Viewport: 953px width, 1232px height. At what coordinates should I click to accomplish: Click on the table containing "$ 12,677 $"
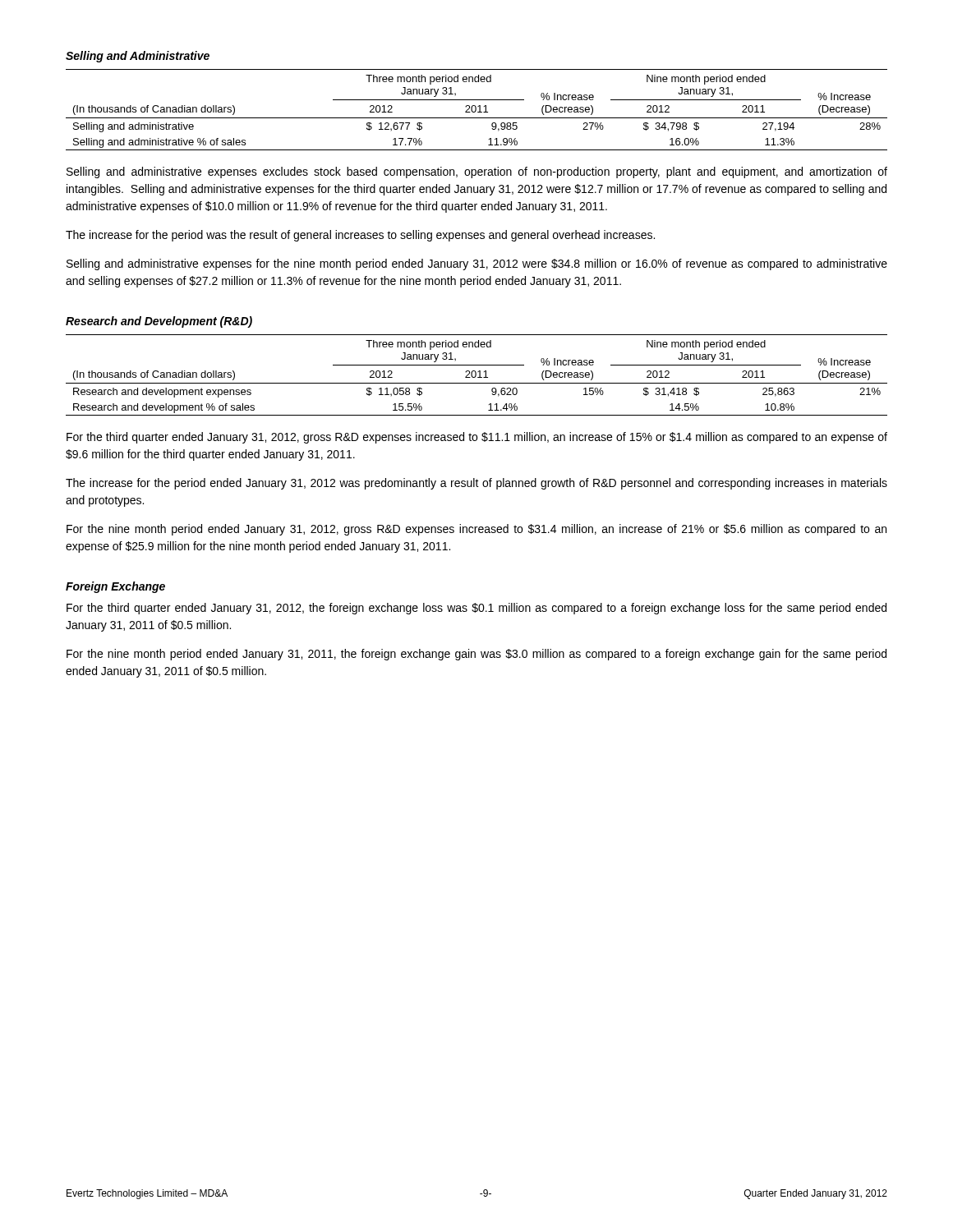[476, 110]
